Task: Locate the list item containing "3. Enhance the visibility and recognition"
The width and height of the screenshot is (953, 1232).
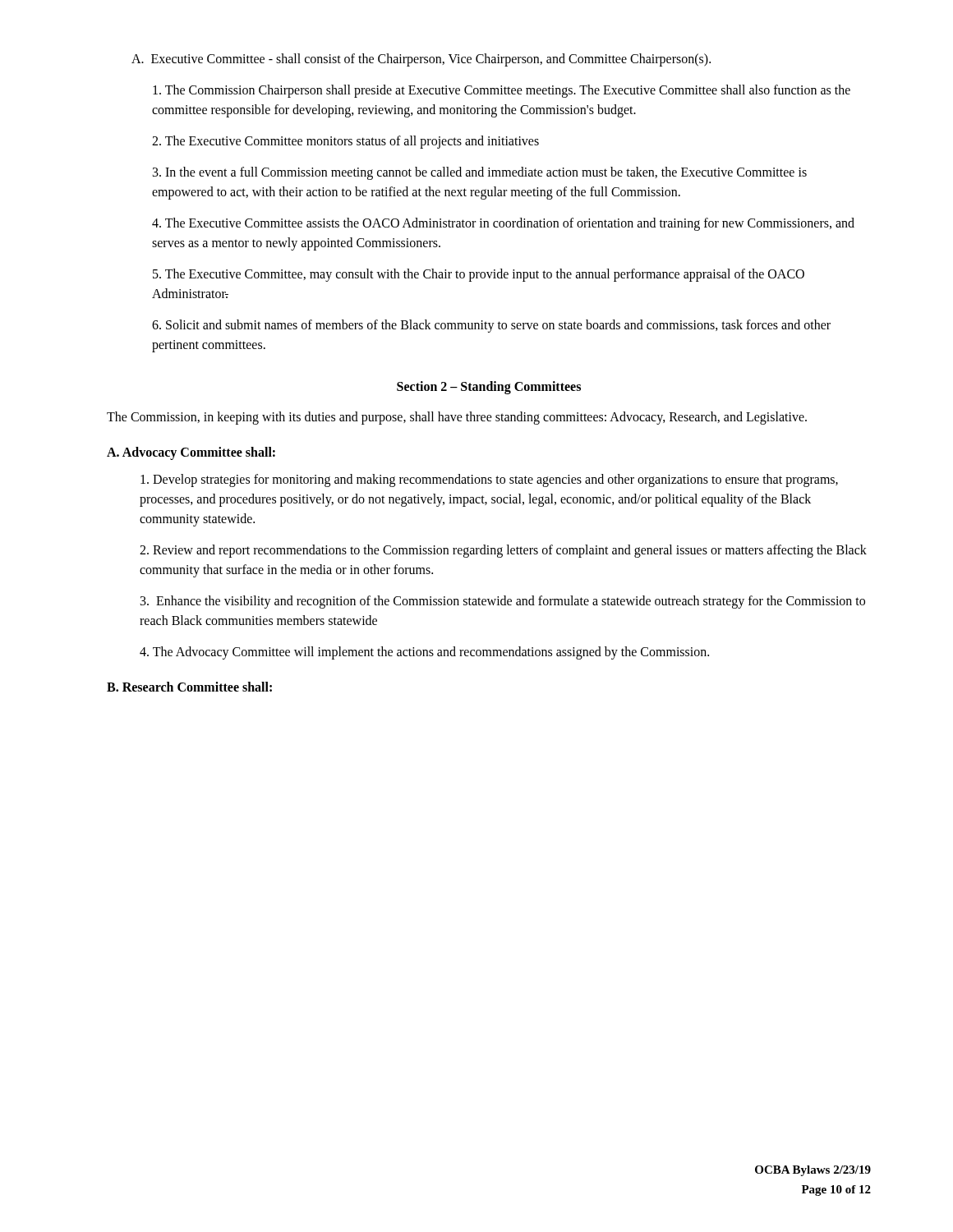Action: [503, 611]
